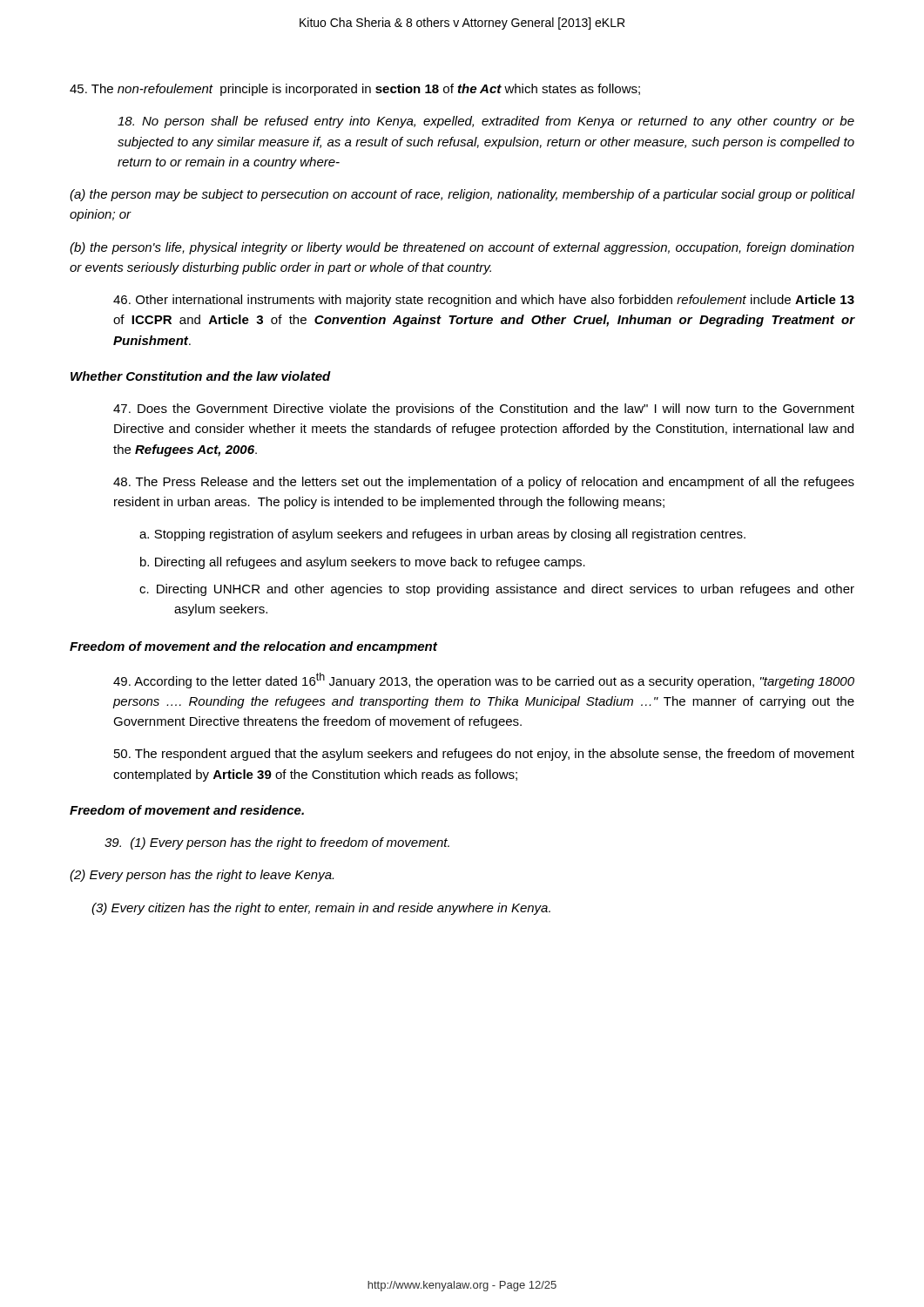Click on the block starting "The respondent argued that the"
The image size is (924, 1307).
tap(484, 764)
